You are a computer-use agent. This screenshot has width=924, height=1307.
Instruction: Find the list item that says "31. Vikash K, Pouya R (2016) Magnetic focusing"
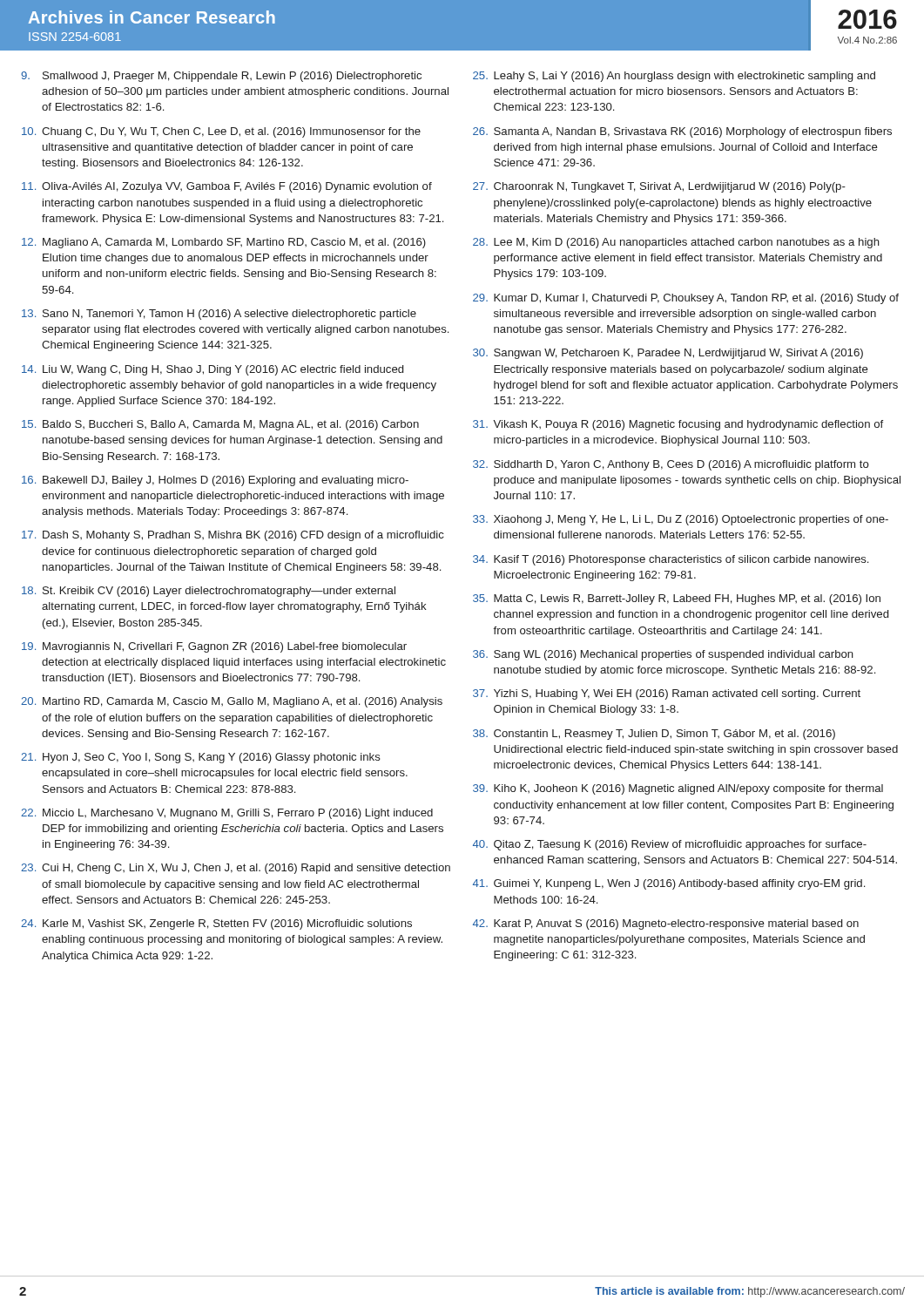(x=688, y=433)
